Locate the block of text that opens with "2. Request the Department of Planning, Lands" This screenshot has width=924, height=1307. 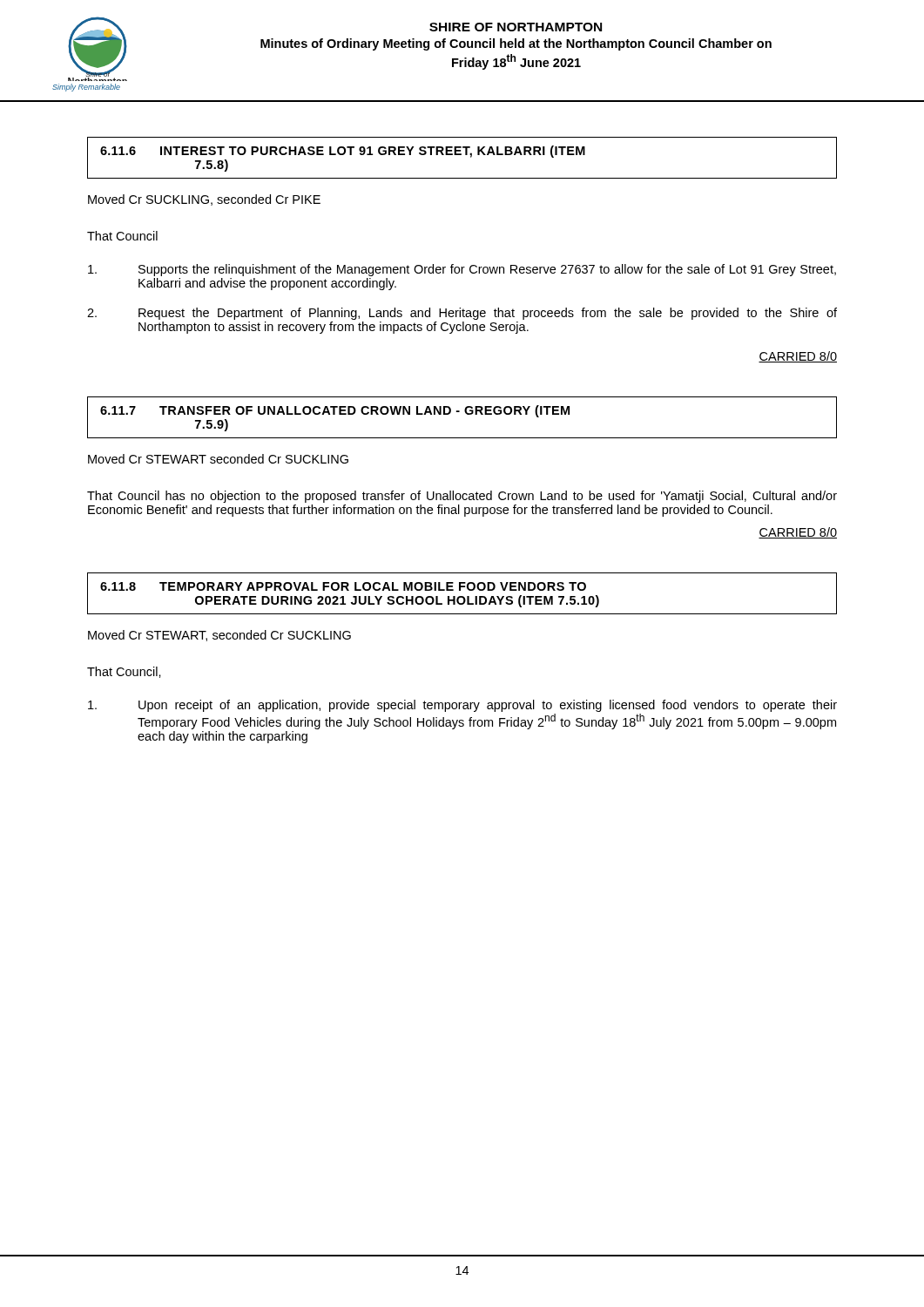[x=462, y=320]
